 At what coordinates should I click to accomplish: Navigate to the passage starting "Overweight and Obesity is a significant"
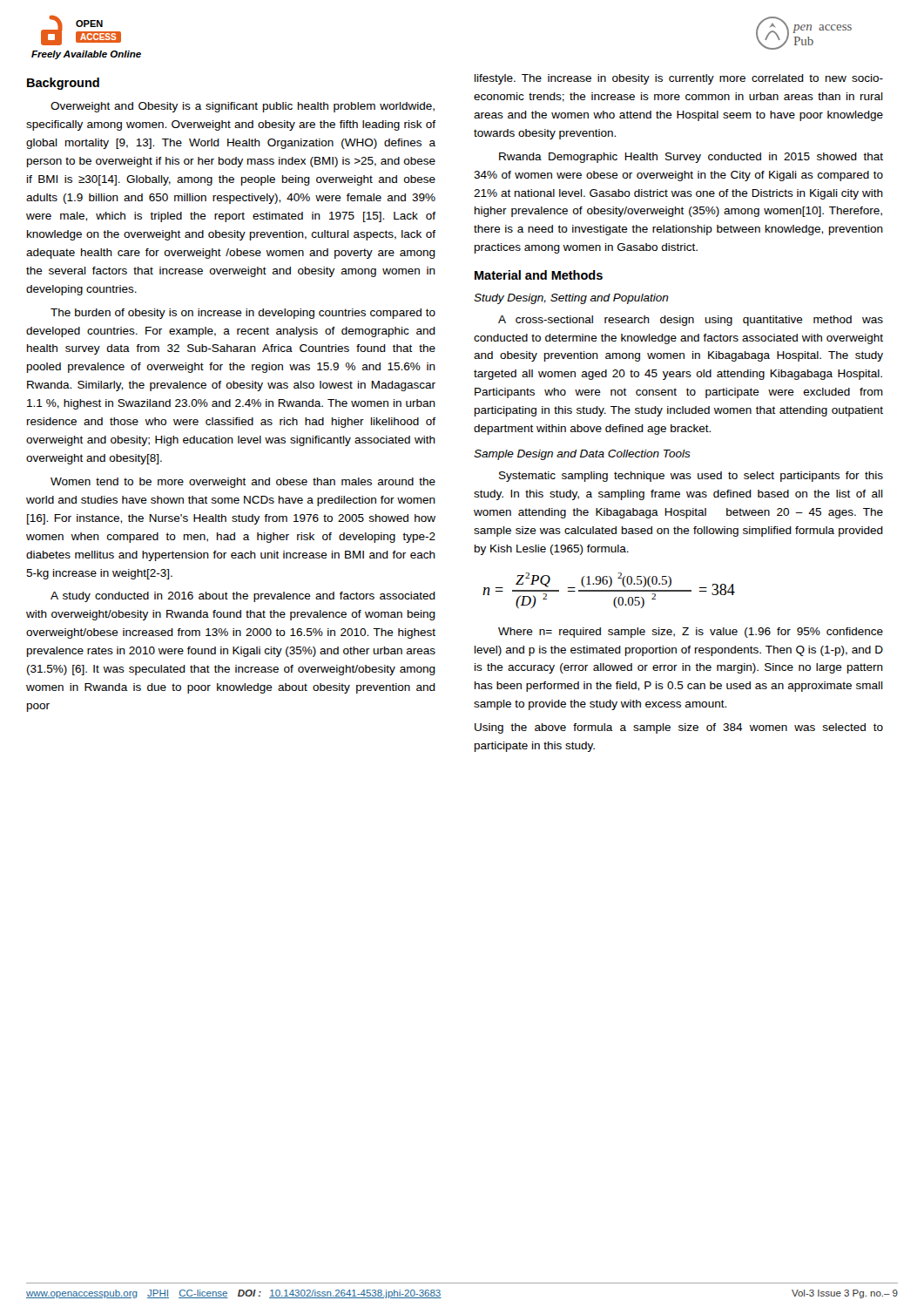pos(231,407)
